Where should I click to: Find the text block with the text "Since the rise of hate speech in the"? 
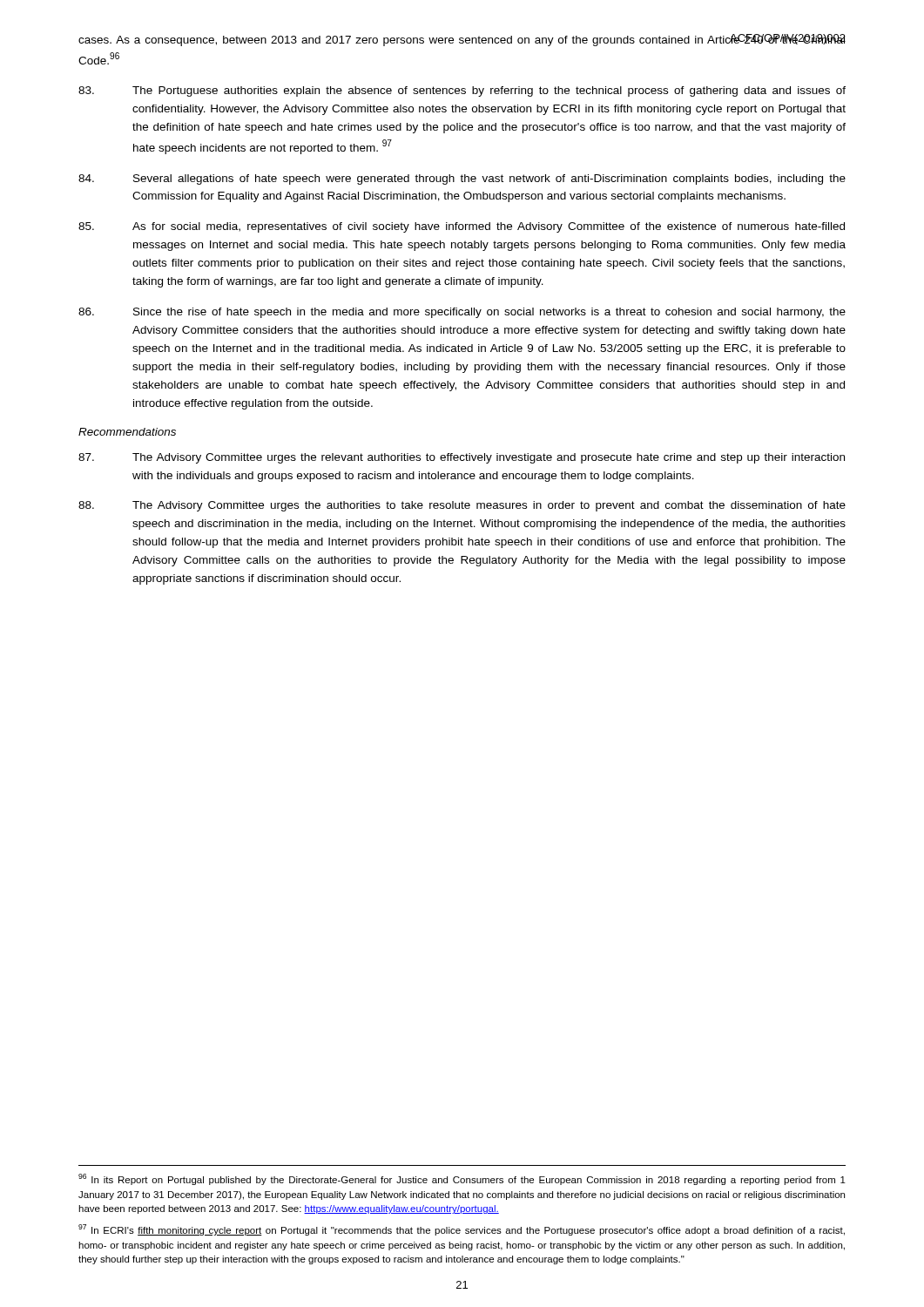pos(462,358)
